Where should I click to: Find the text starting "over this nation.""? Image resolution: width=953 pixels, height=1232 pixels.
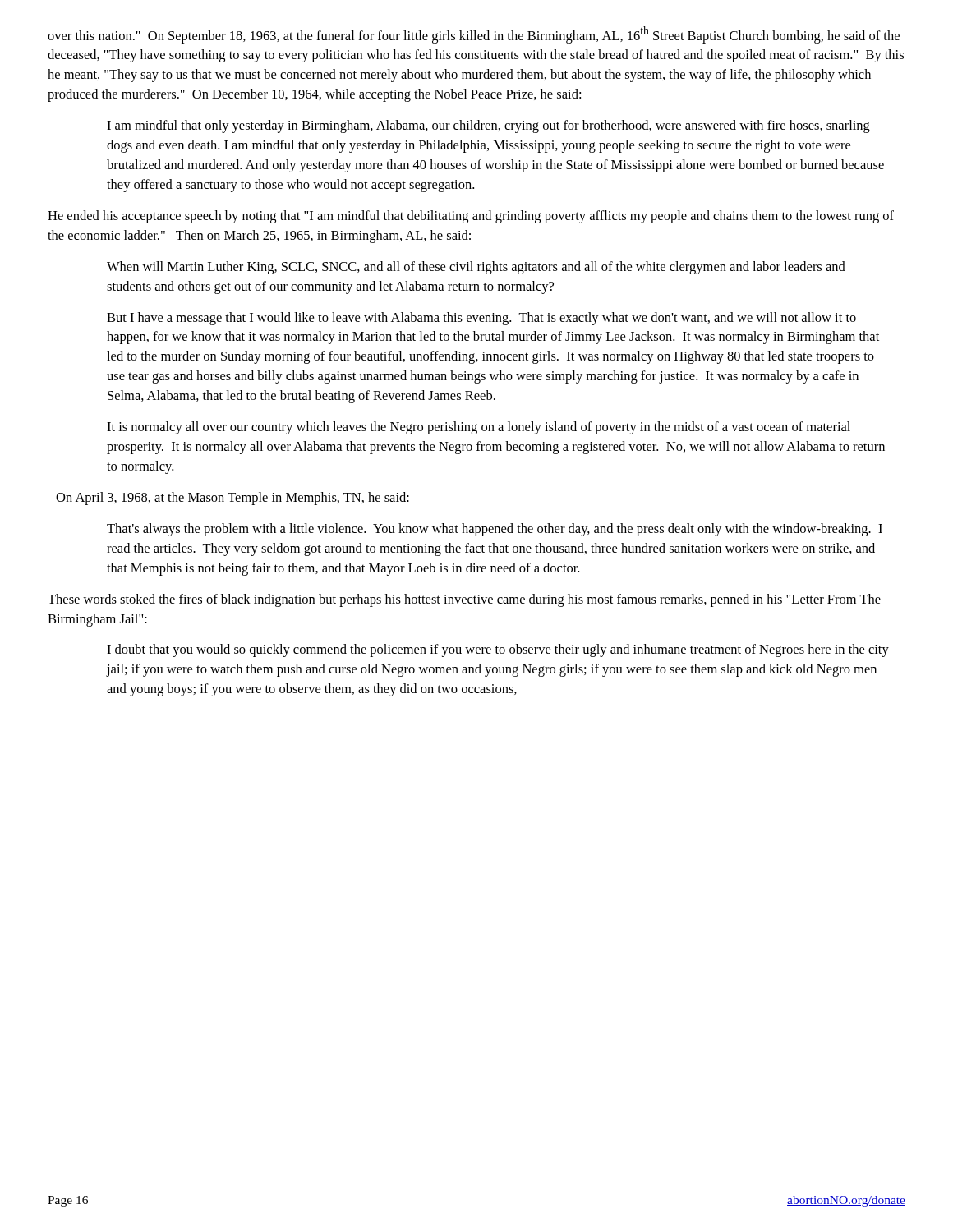476,63
